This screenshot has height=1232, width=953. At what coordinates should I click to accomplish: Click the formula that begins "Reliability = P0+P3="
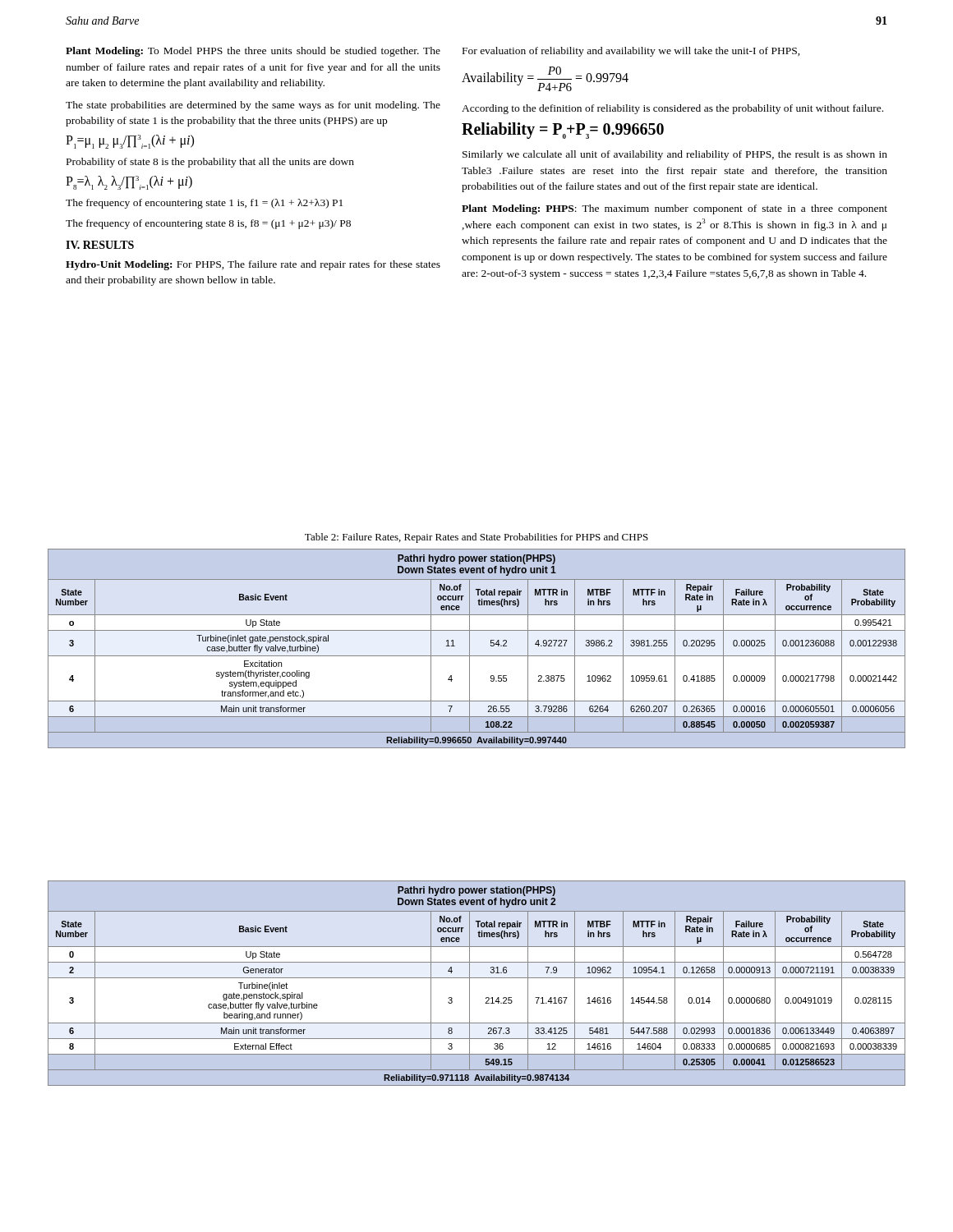[x=563, y=130]
